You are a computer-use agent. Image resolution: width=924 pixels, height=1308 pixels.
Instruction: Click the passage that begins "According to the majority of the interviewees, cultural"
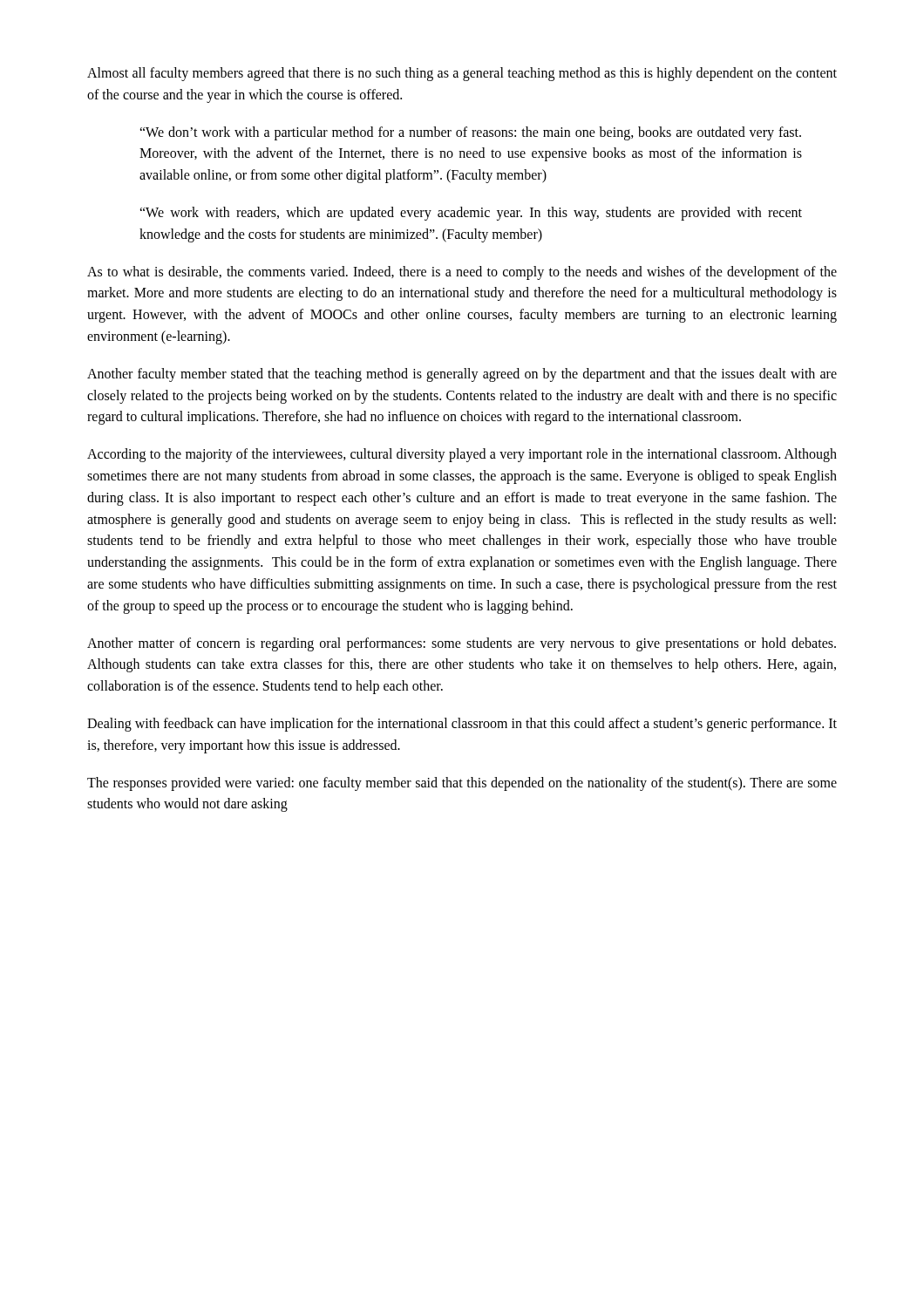462,530
